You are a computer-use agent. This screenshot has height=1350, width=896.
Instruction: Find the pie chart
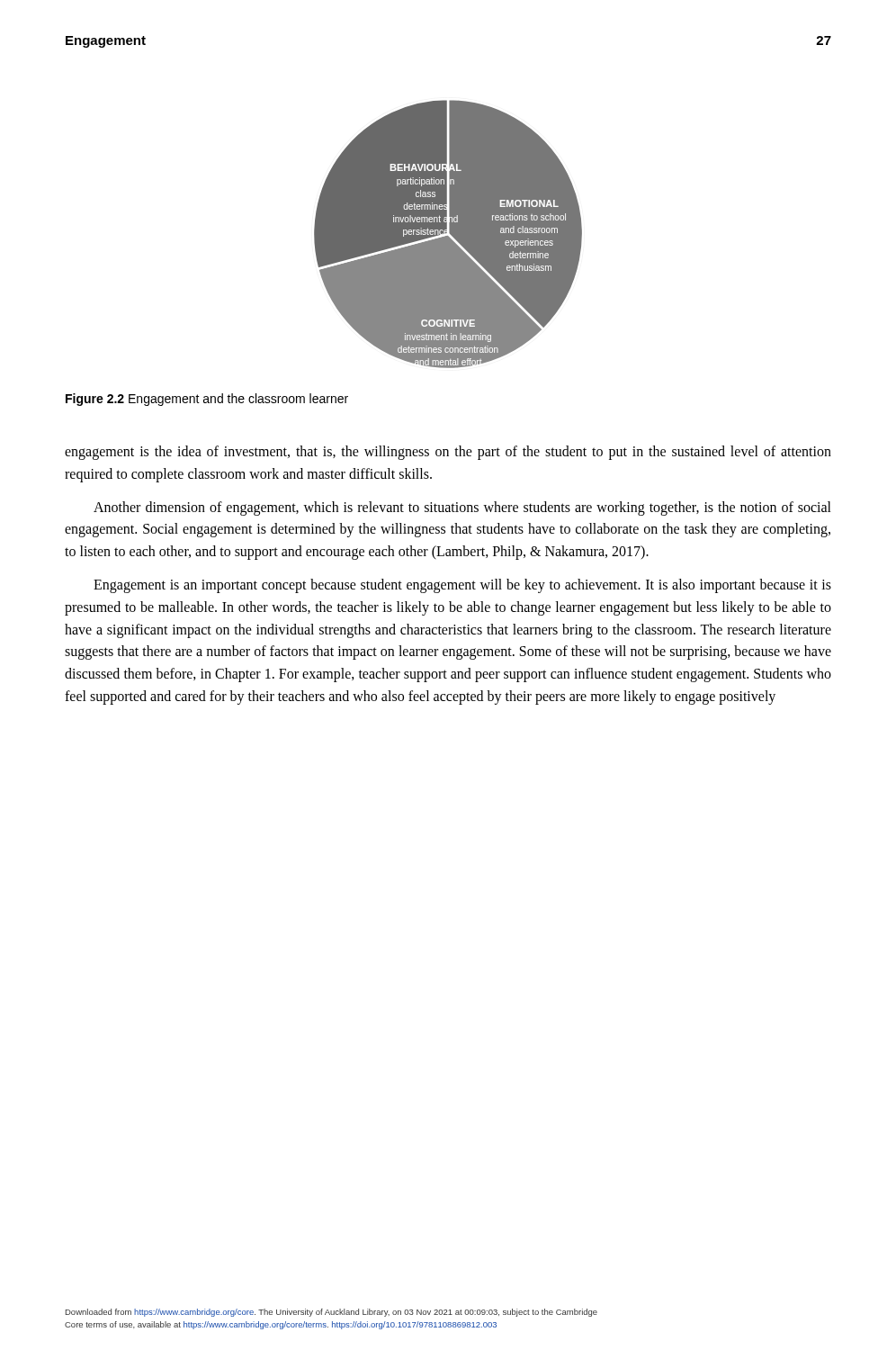click(x=448, y=225)
